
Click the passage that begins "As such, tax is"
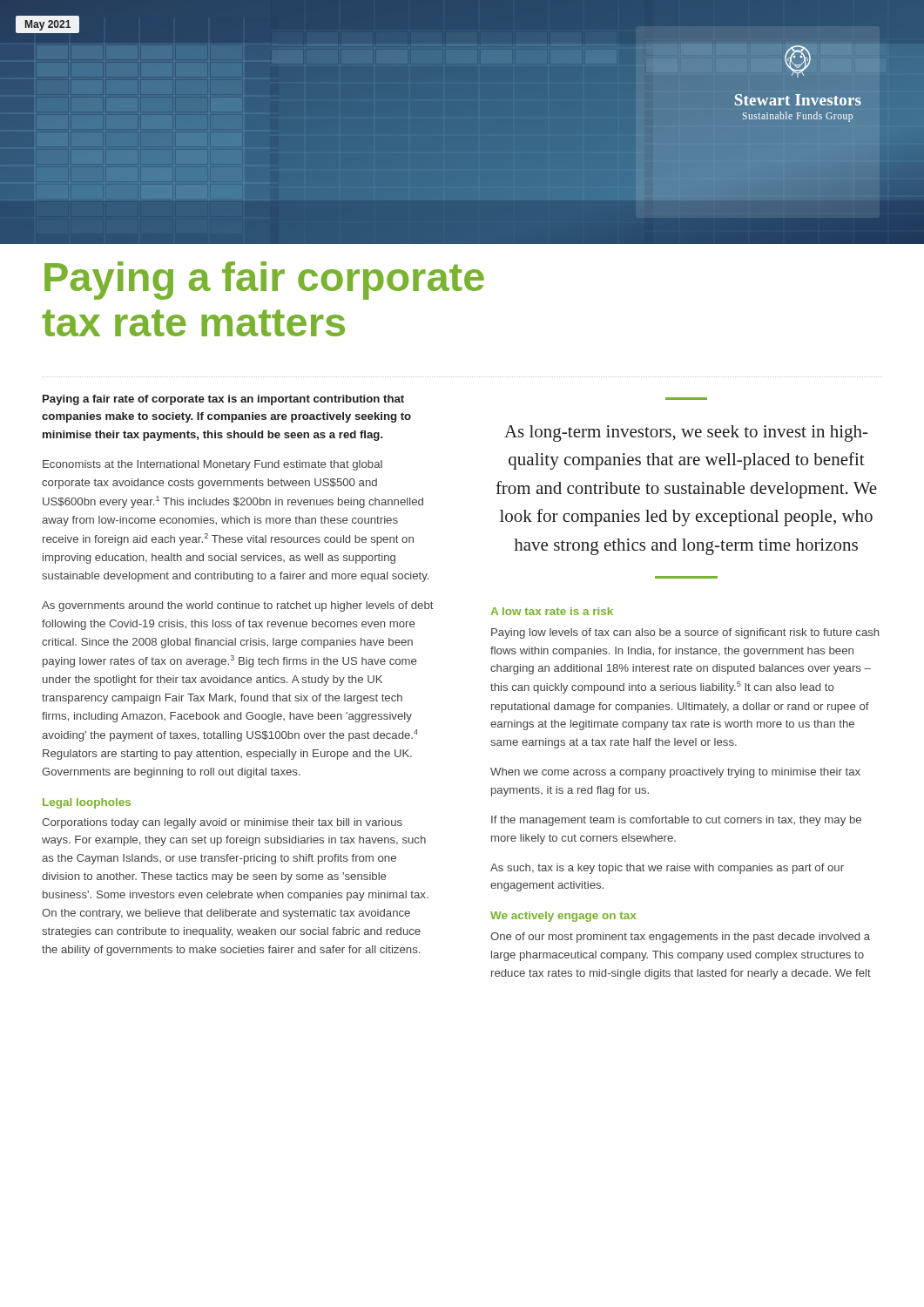click(667, 876)
